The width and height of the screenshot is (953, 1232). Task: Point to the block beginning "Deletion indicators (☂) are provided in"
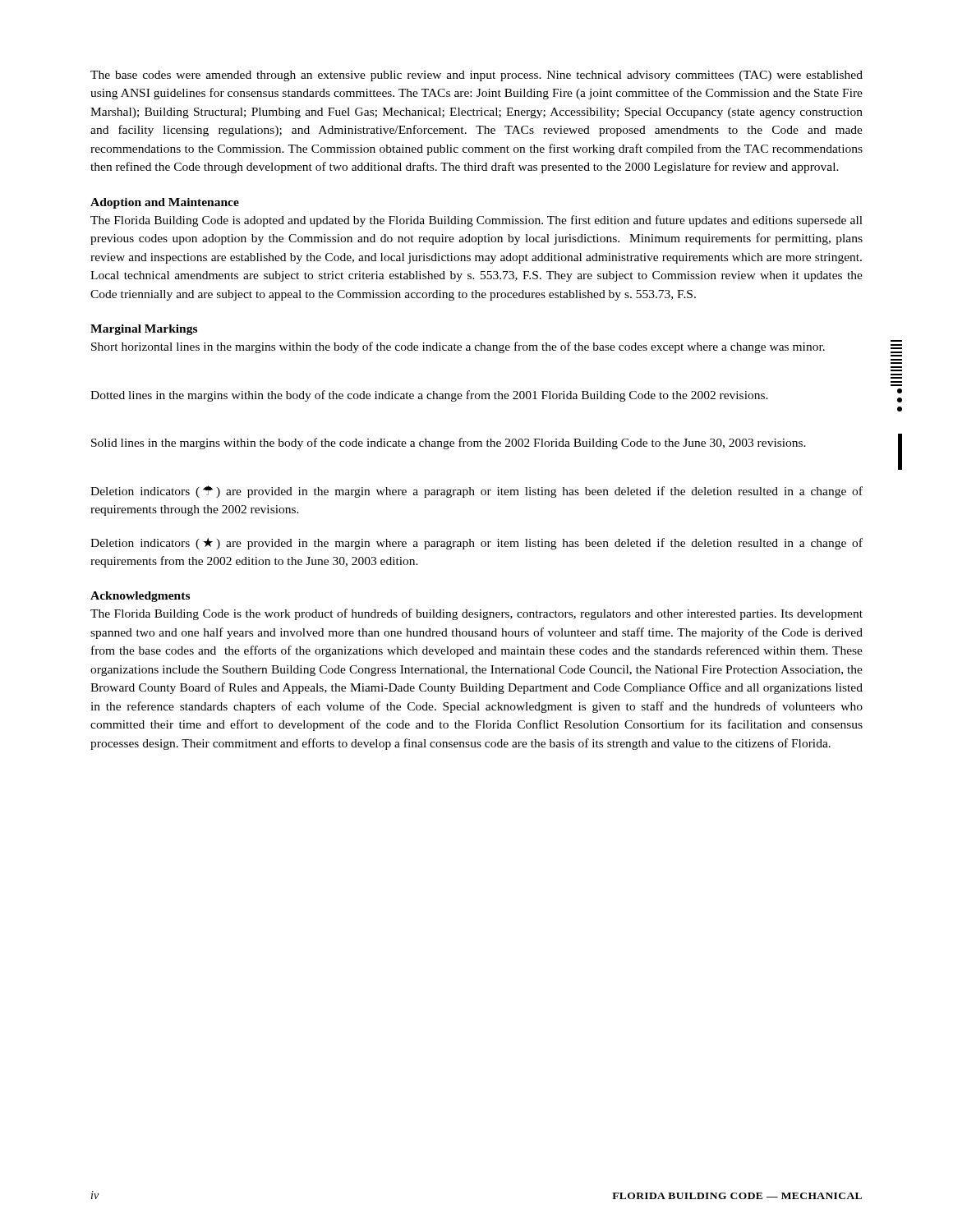click(476, 500)
